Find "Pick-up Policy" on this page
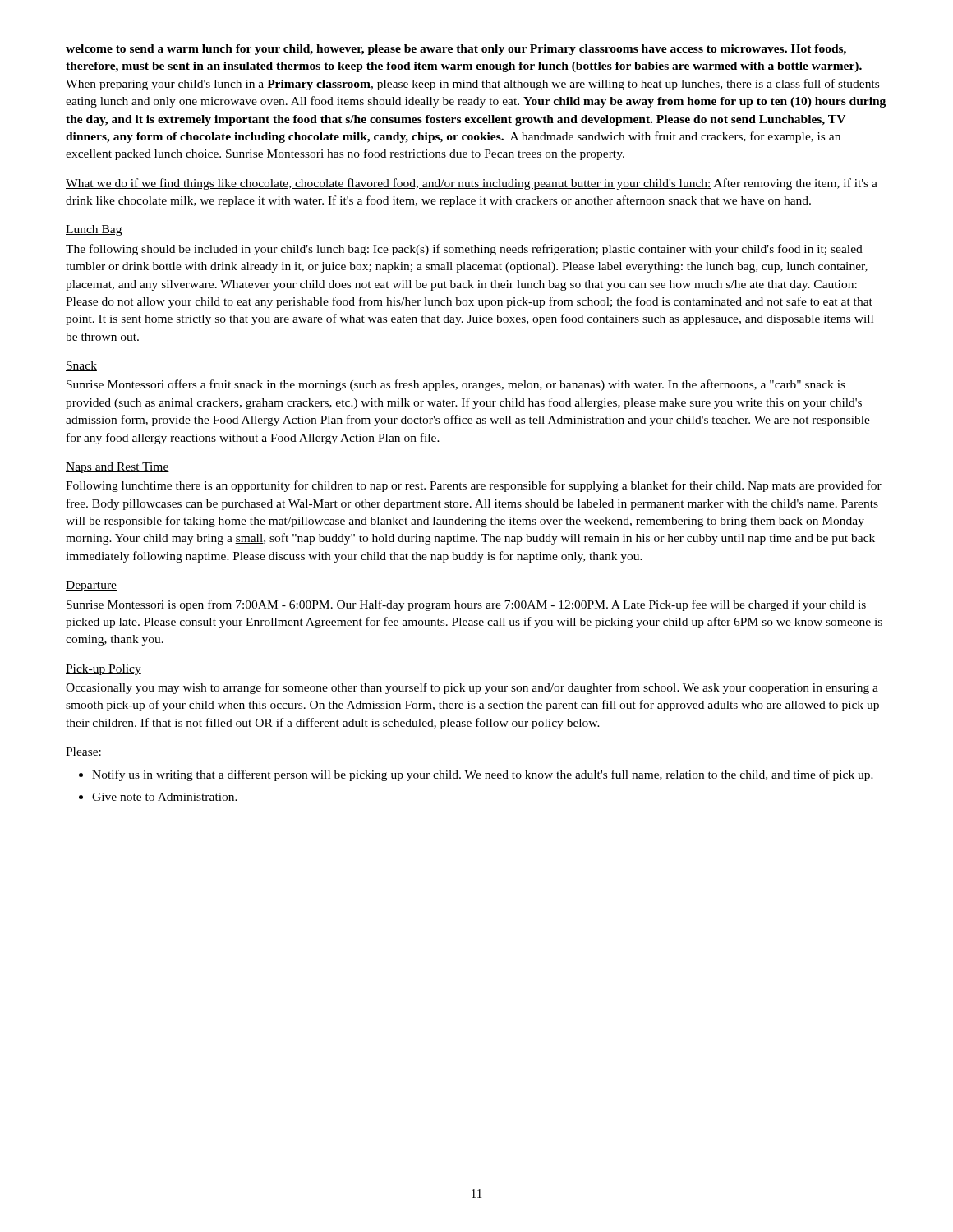Screen dimensions: 1232x953 103,668
